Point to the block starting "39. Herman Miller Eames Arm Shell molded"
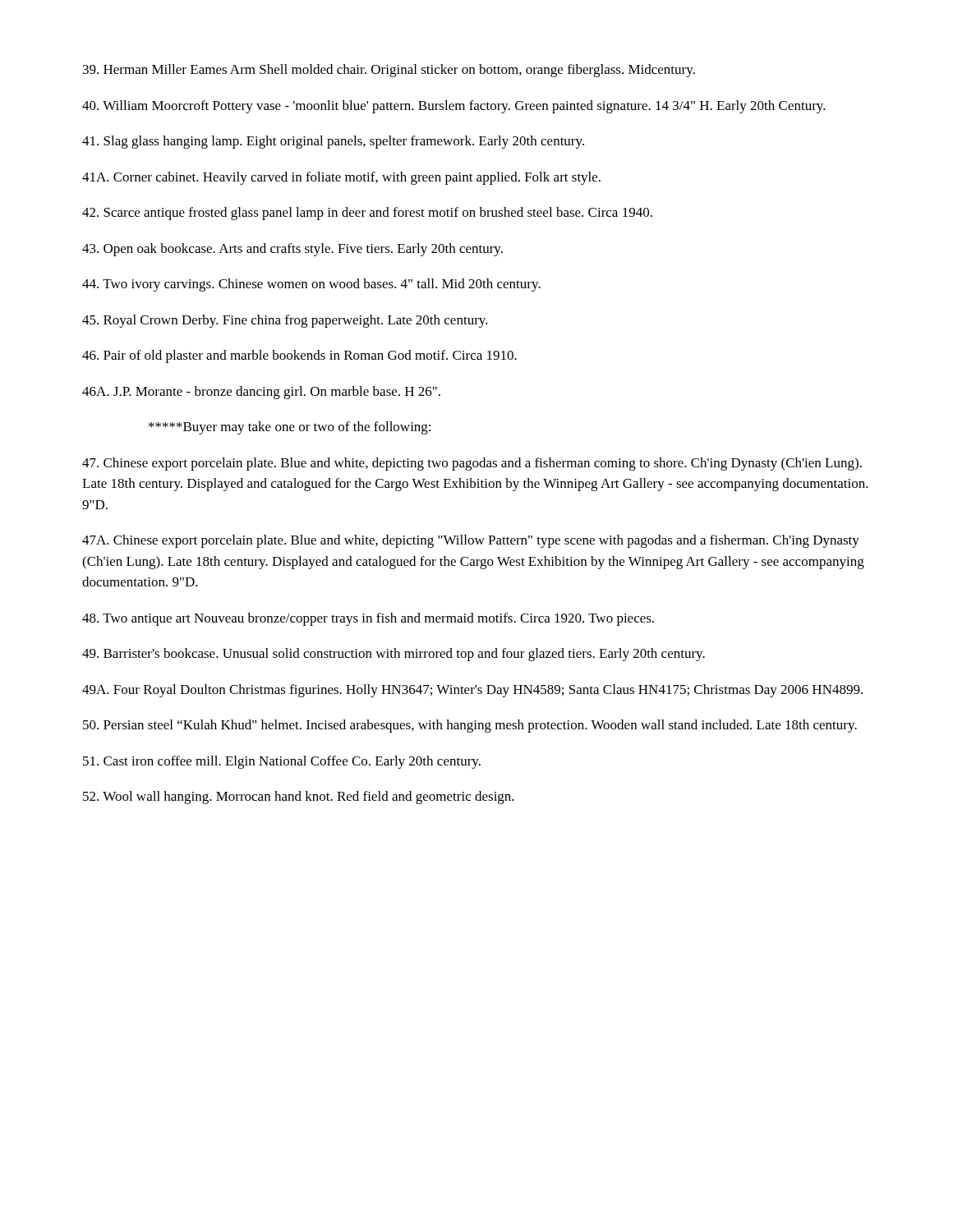953x1232 pixels. click(x=389, y=69)
